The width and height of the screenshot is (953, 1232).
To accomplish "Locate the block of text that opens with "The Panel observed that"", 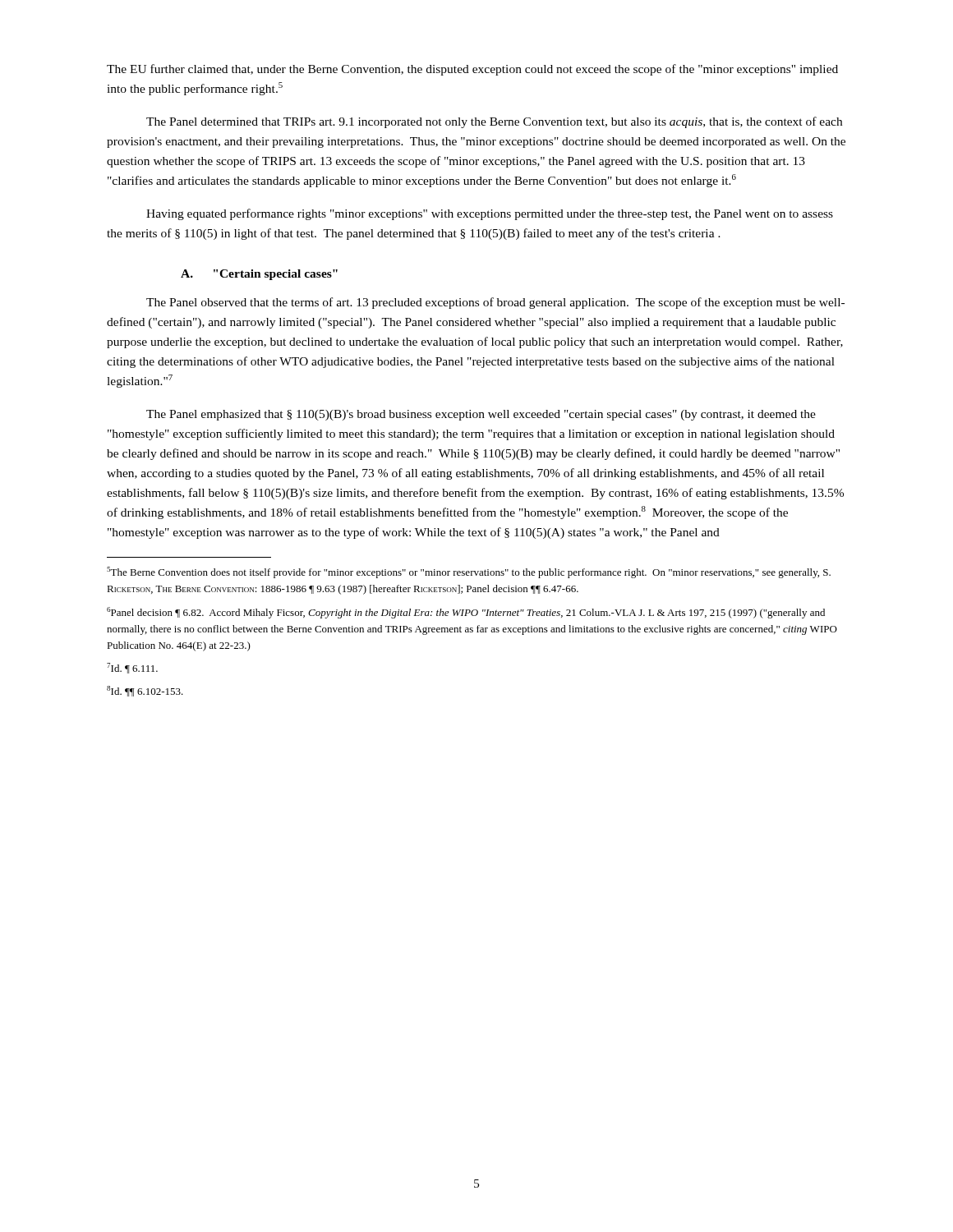I will click(x=476, y=342).
